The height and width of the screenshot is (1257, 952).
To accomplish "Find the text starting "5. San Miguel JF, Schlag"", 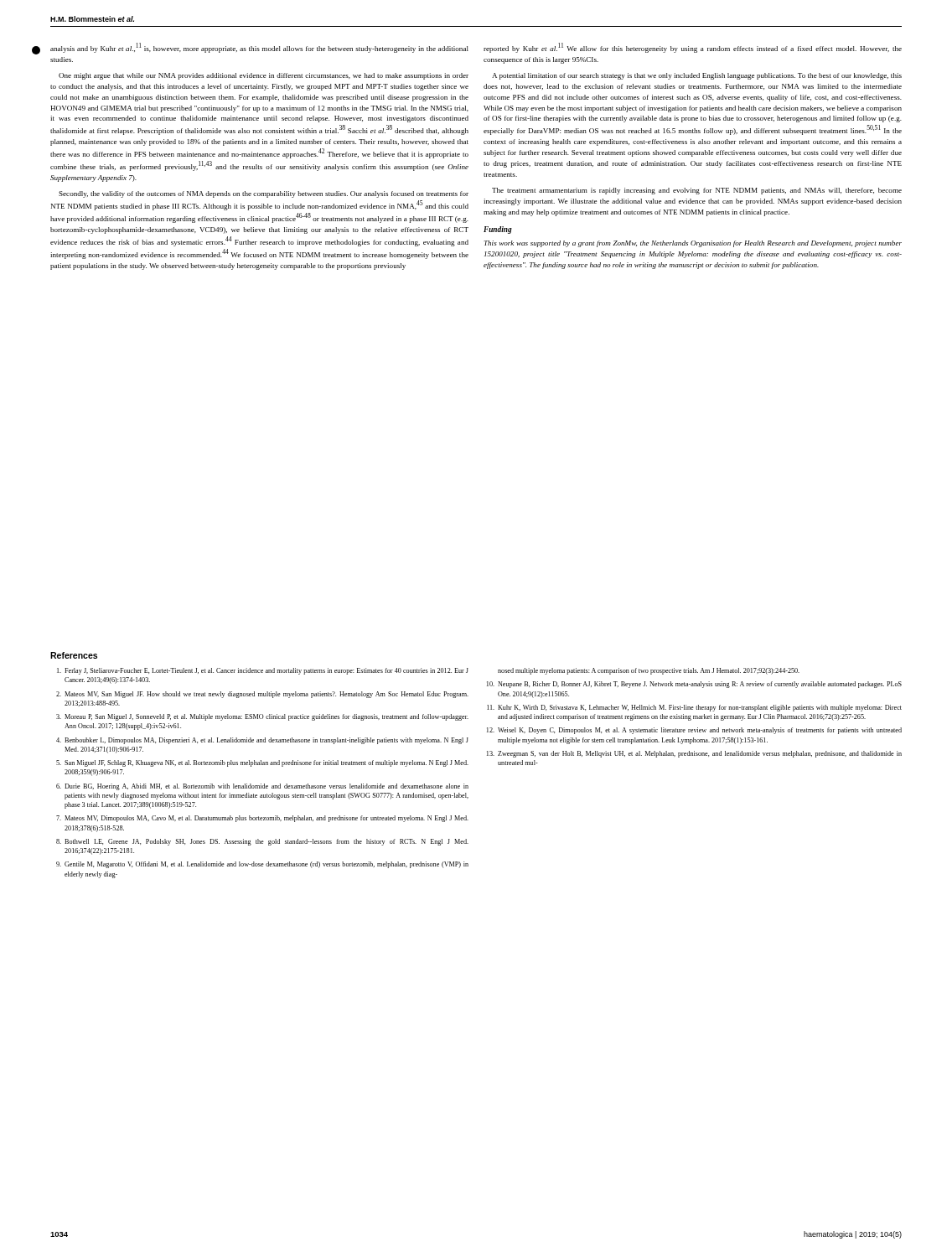I will tap(259, 768).
